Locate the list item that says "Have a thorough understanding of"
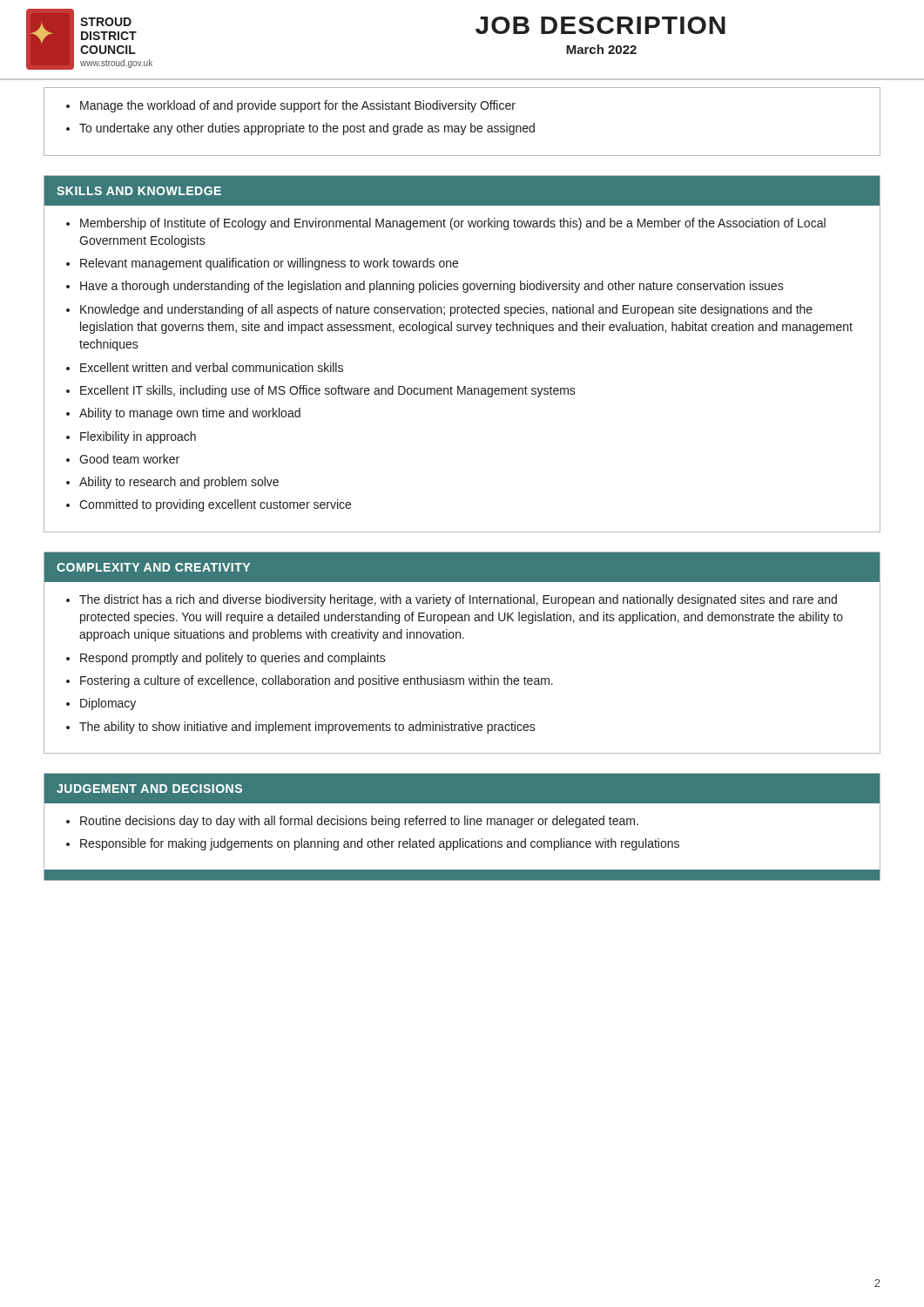This screenshot has width=924, height=1307. [431, 286]
